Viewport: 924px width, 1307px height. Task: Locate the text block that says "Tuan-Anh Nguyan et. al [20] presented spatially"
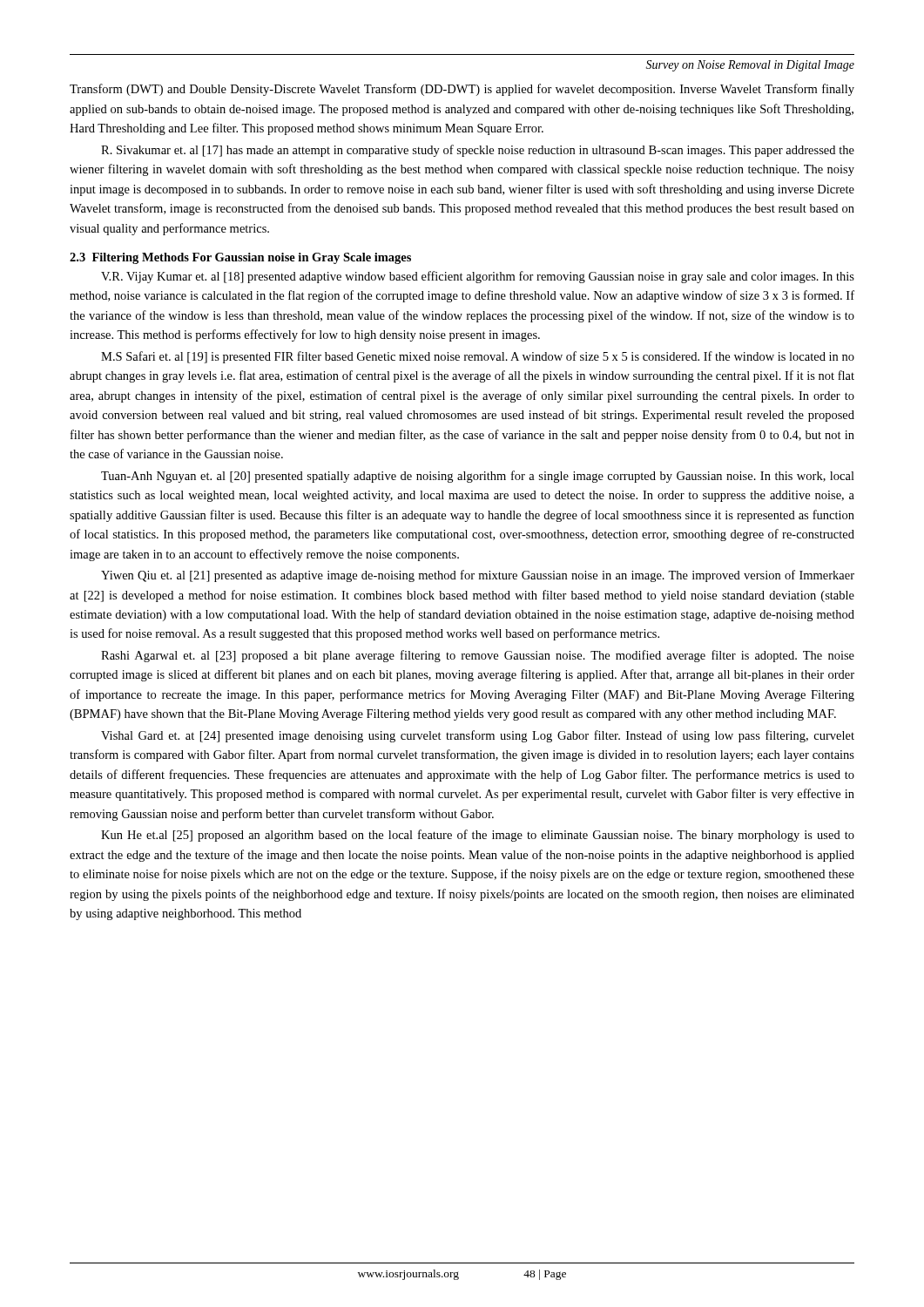pyautogui.click(x=462, y=515)
